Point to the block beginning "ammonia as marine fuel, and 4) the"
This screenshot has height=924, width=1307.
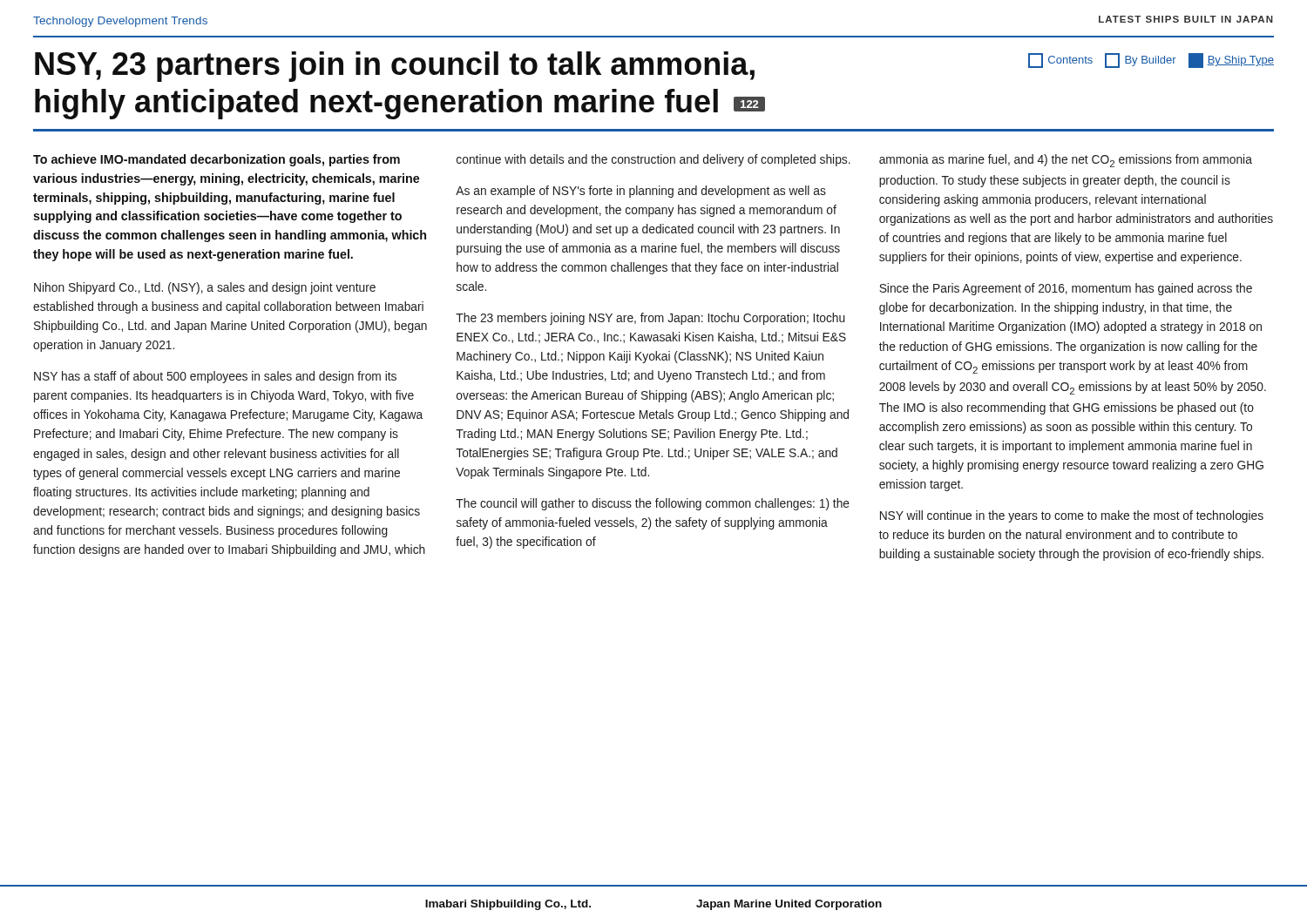pos(1076,209)
